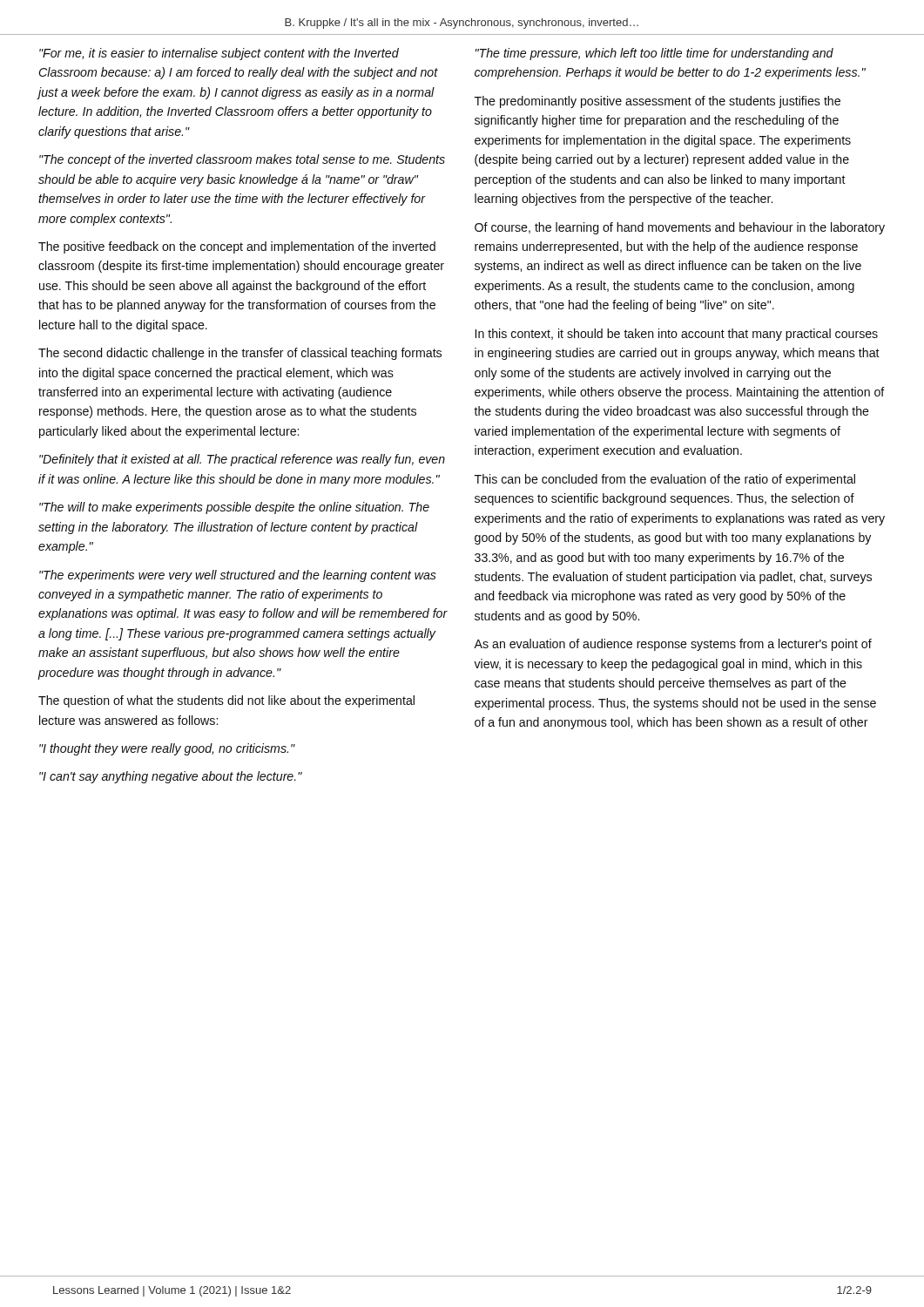Locate the text starting "This can be"
This screenshot has width=924, height=1307.
point(680,547)
